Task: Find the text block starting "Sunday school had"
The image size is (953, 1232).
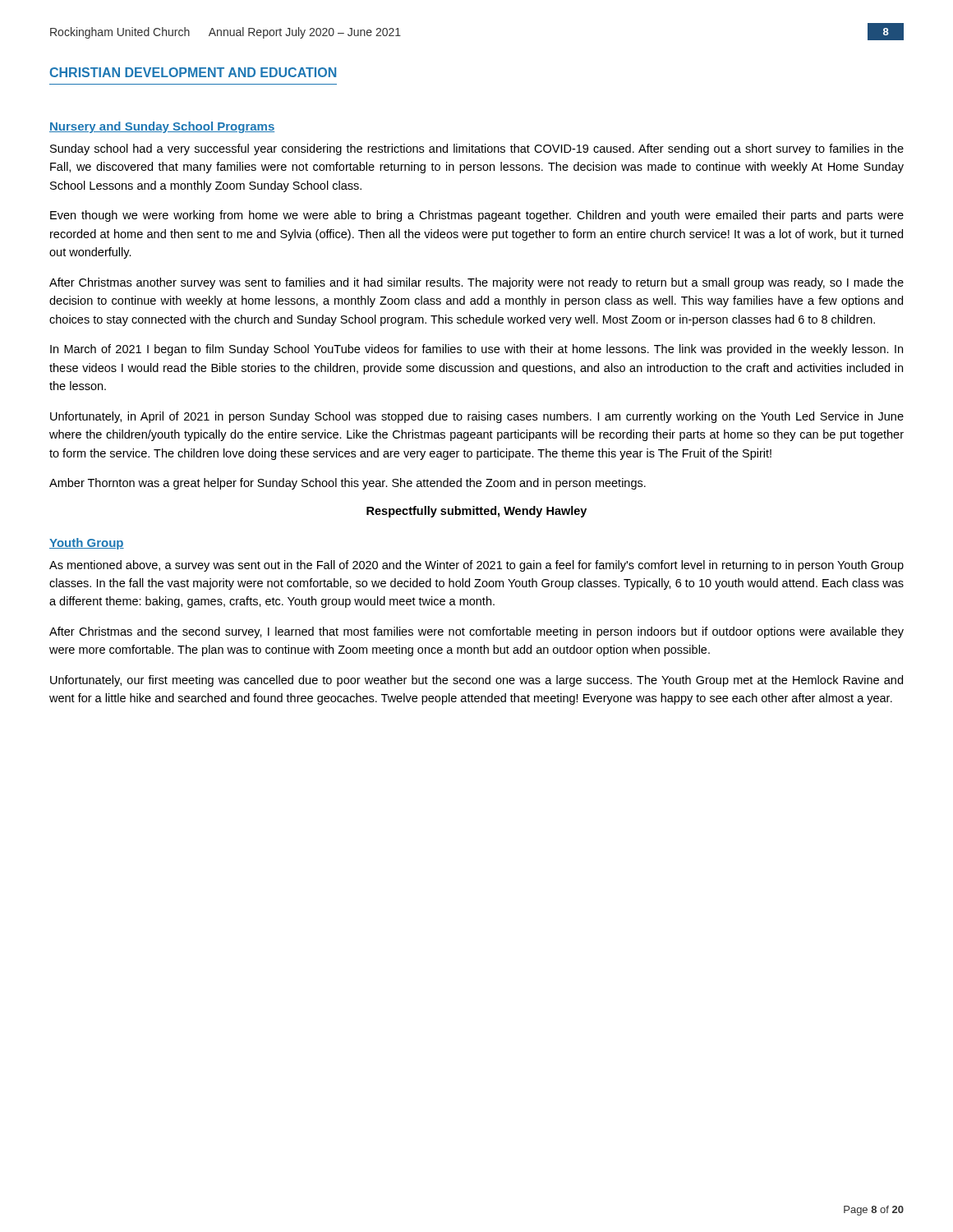Action: 476,167
